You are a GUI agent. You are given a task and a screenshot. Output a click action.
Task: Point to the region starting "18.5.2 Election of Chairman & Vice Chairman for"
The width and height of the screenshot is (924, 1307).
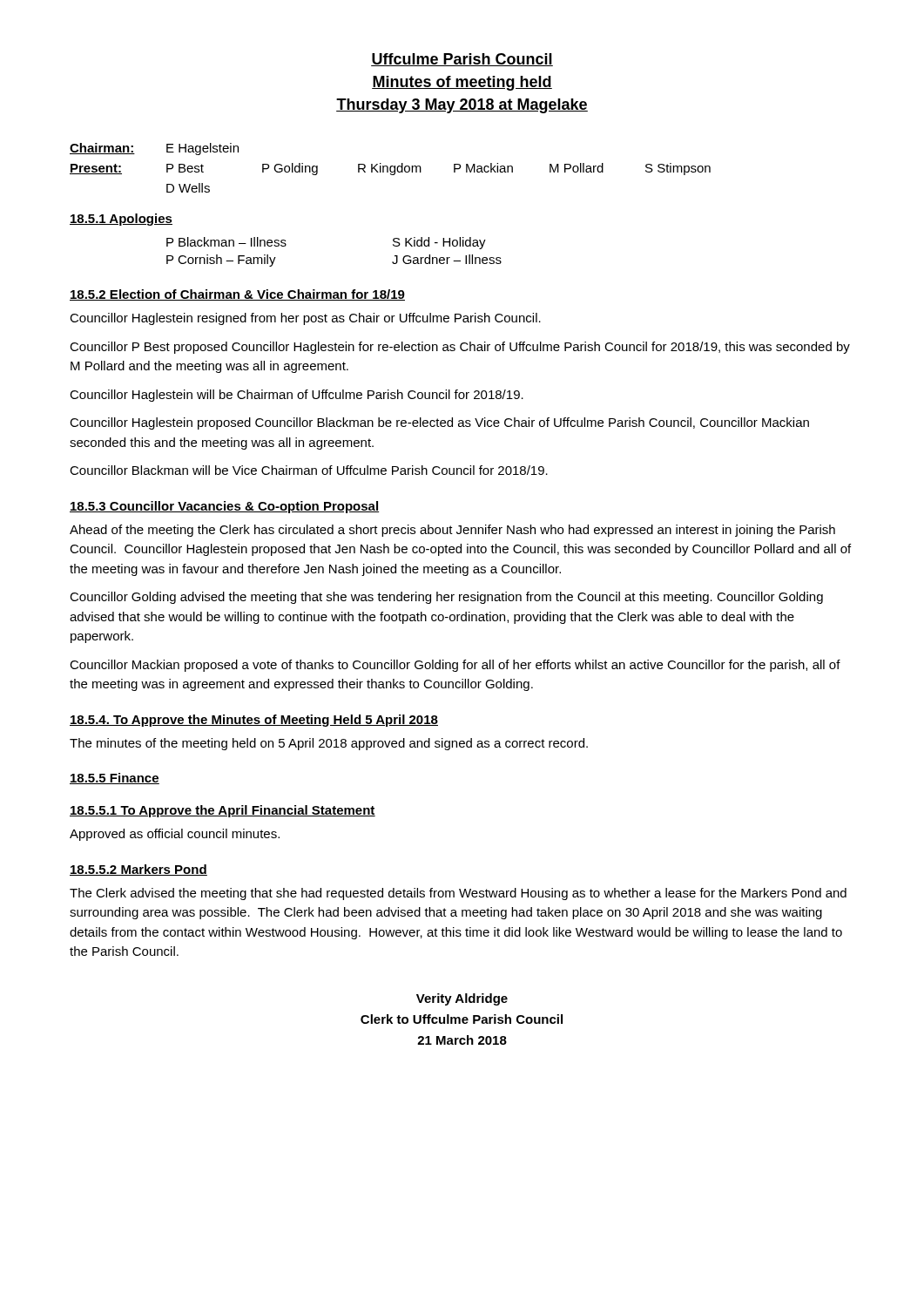(237, 294)
